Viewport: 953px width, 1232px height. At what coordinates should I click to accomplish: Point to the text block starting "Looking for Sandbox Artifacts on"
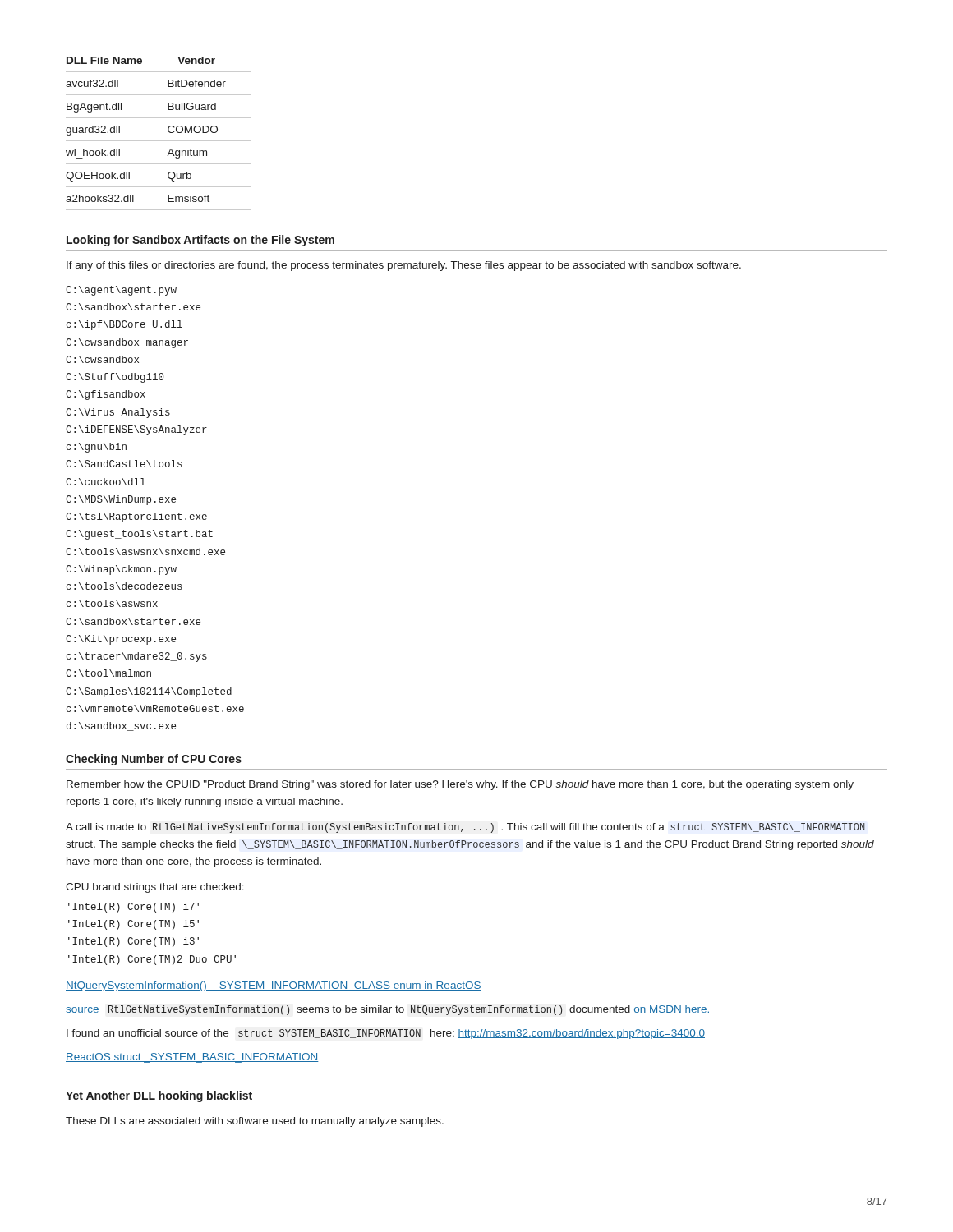[200, 240]
